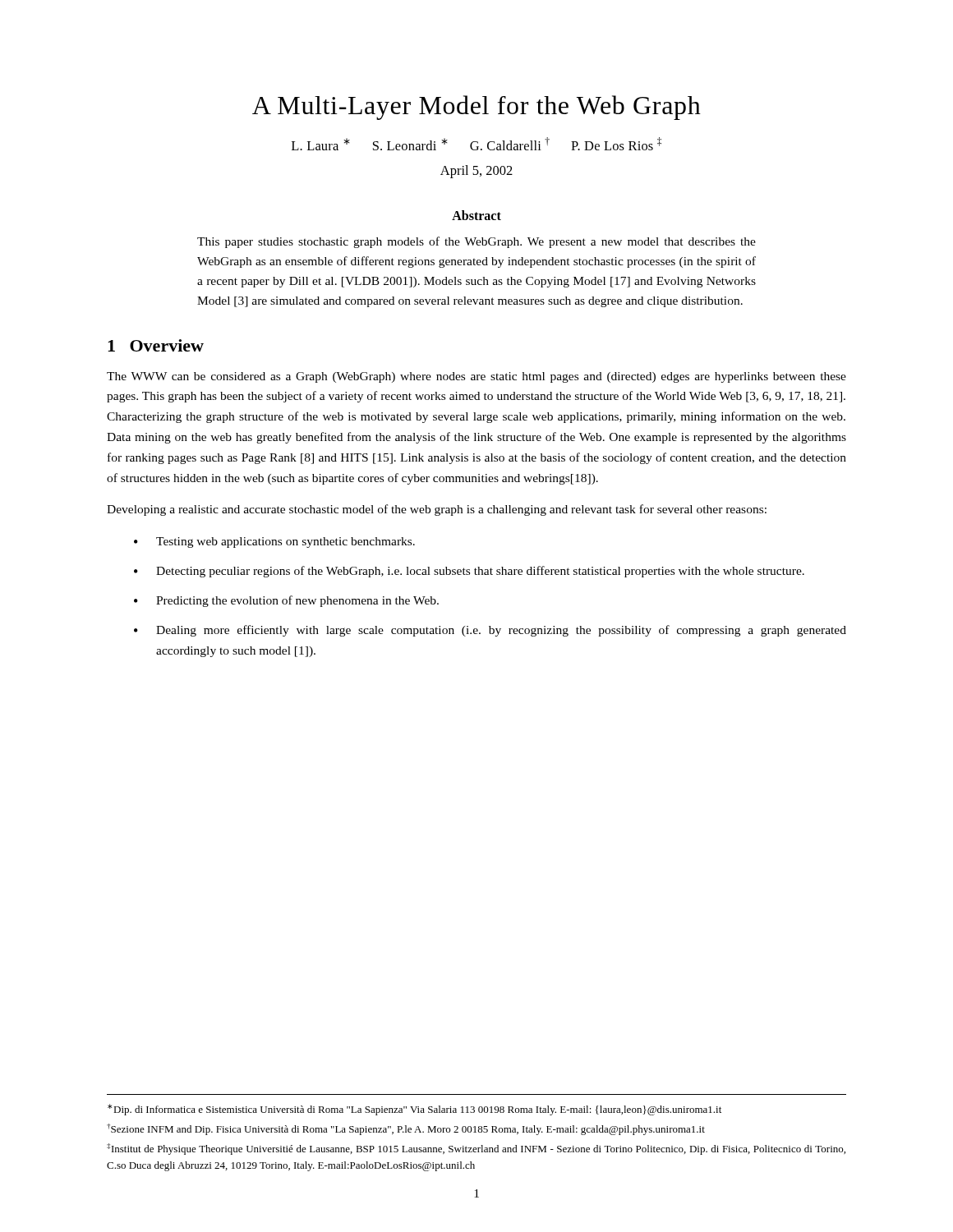Select the text block that says "This paper studies stochastic graph models"
This screenshot has height=1232, width=953.
coord(476,270)
